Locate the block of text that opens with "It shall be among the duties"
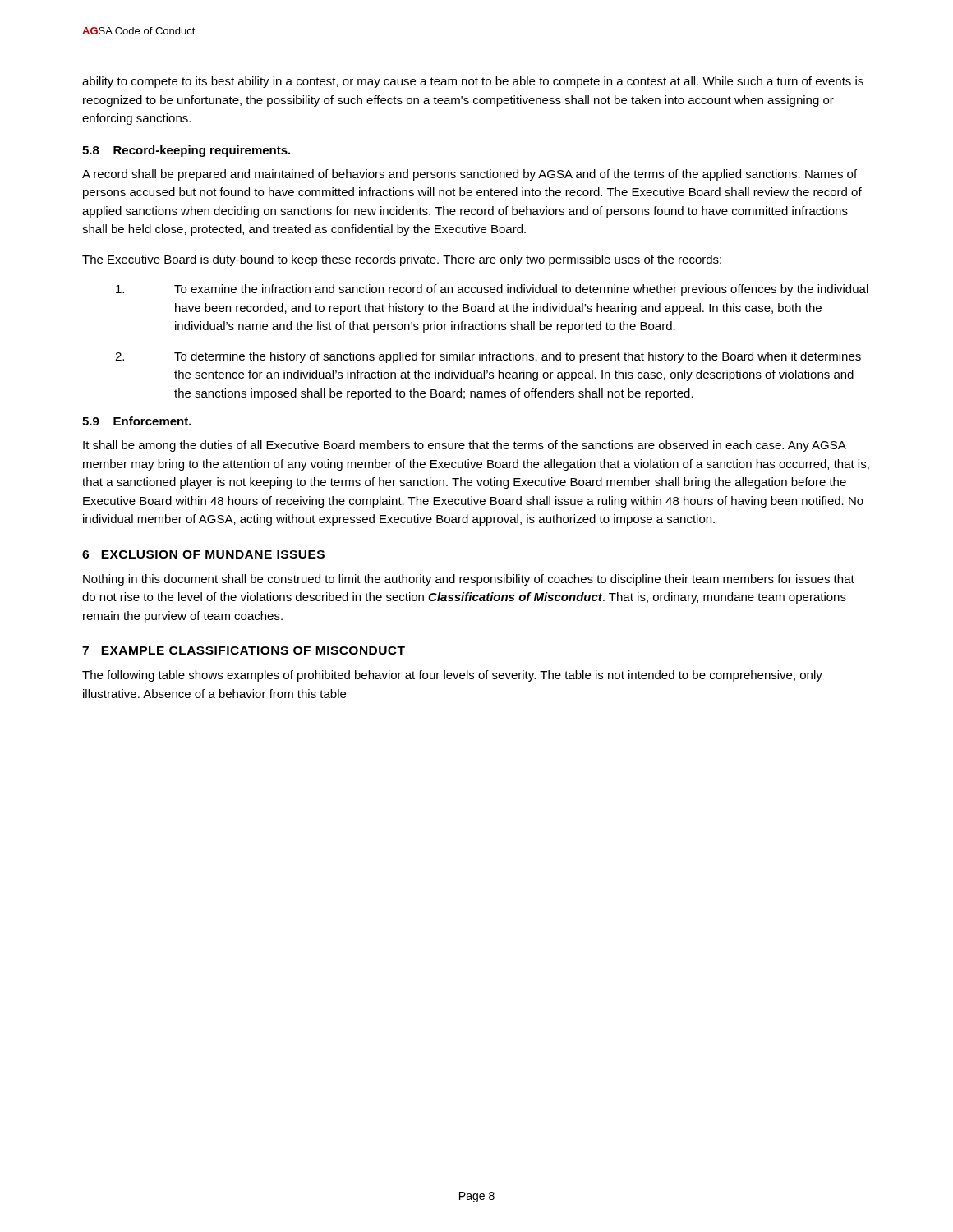 (476, 482)
